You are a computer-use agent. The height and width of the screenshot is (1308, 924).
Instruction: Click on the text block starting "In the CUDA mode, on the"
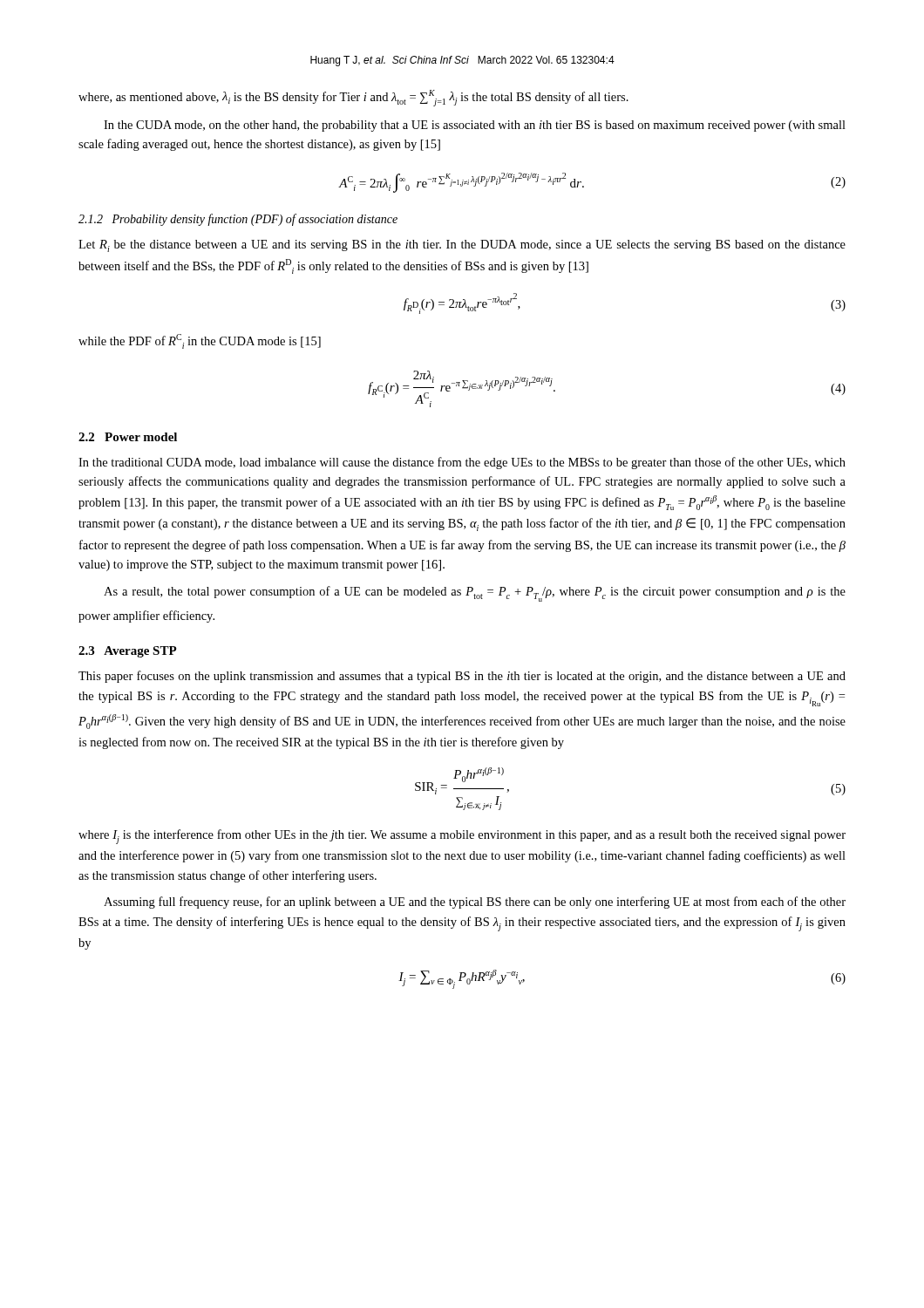[462, 135]
